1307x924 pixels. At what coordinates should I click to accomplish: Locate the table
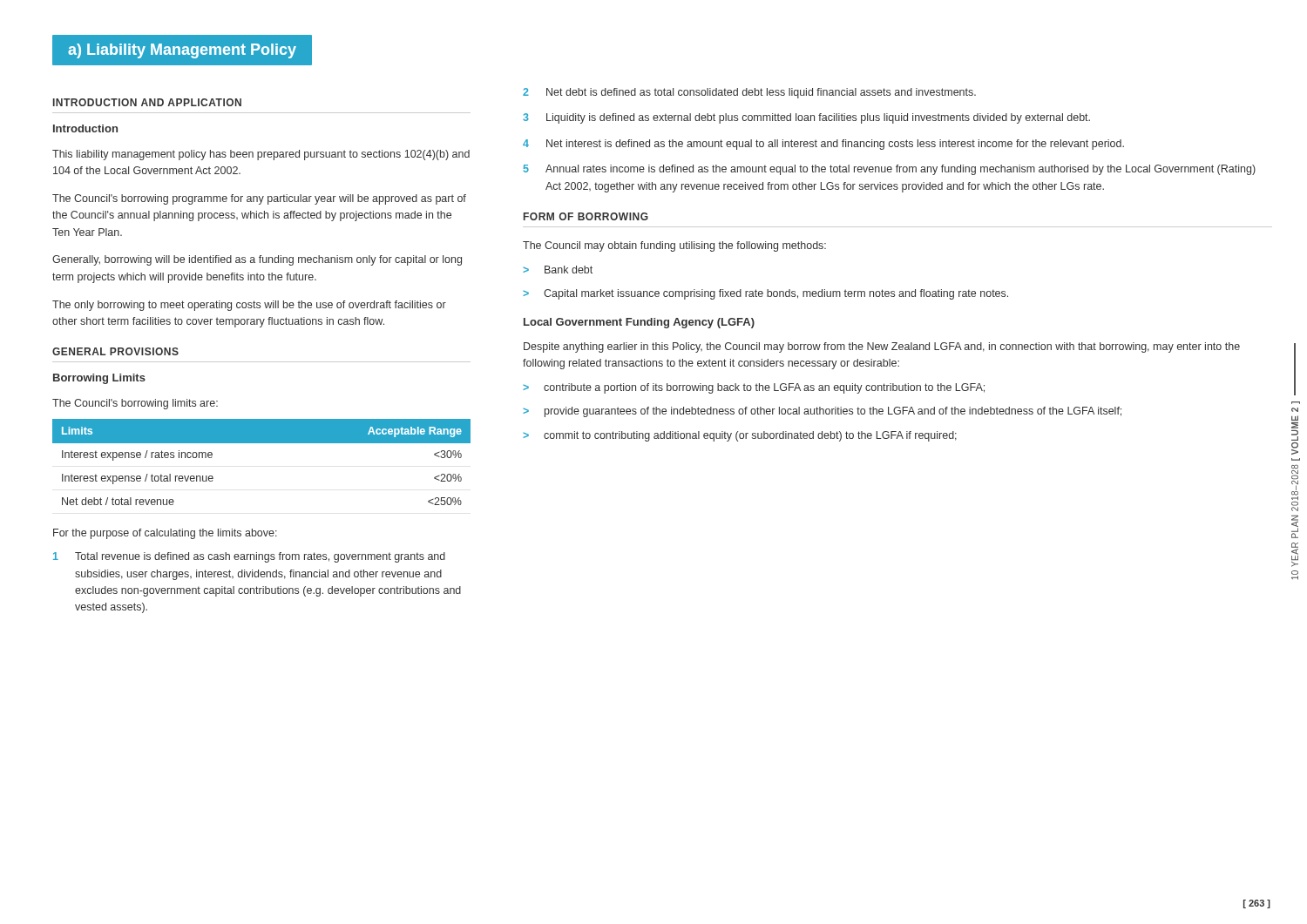pos(261,467)
